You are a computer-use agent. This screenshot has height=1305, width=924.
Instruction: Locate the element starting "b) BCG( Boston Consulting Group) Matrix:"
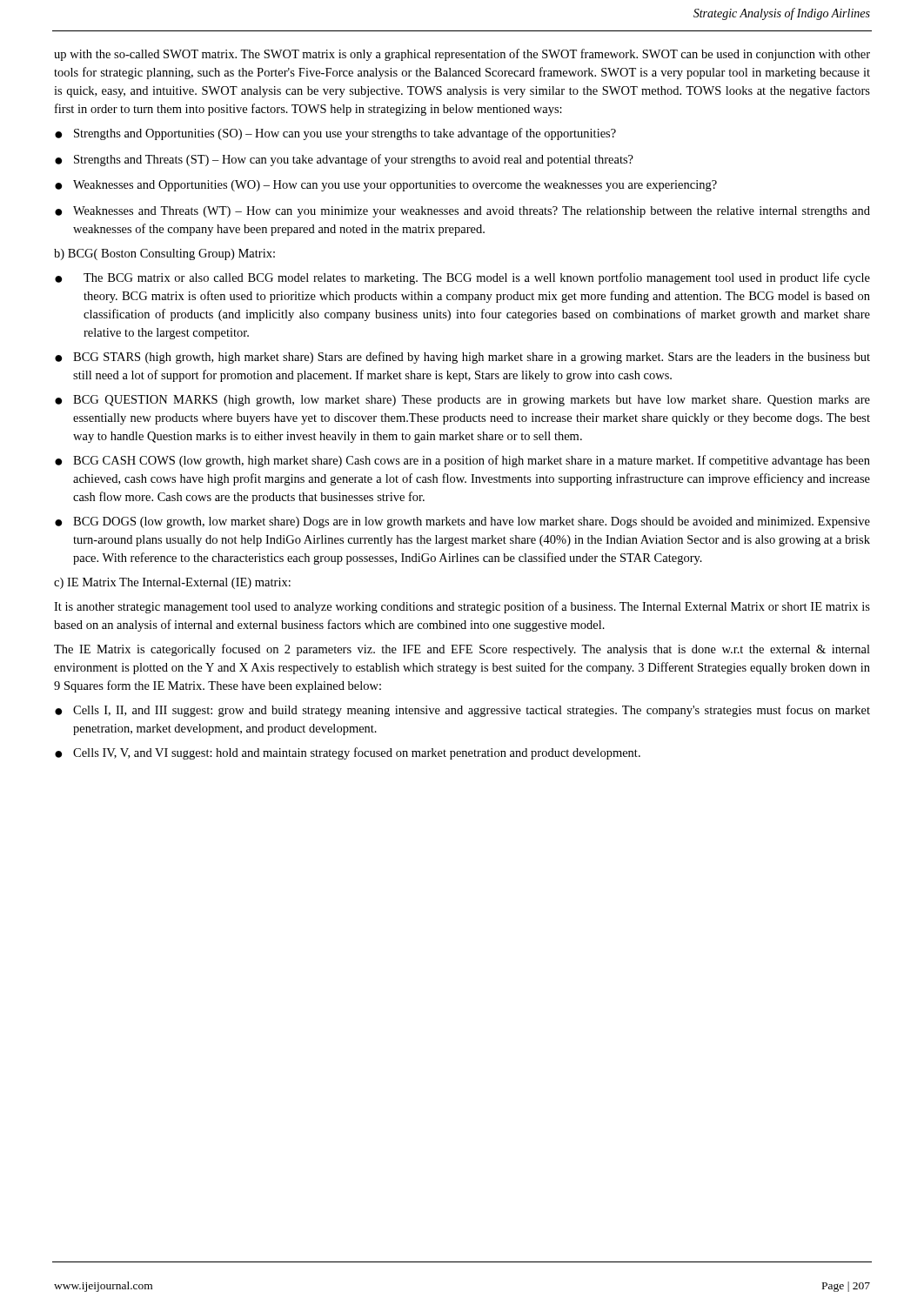(164, 254)
